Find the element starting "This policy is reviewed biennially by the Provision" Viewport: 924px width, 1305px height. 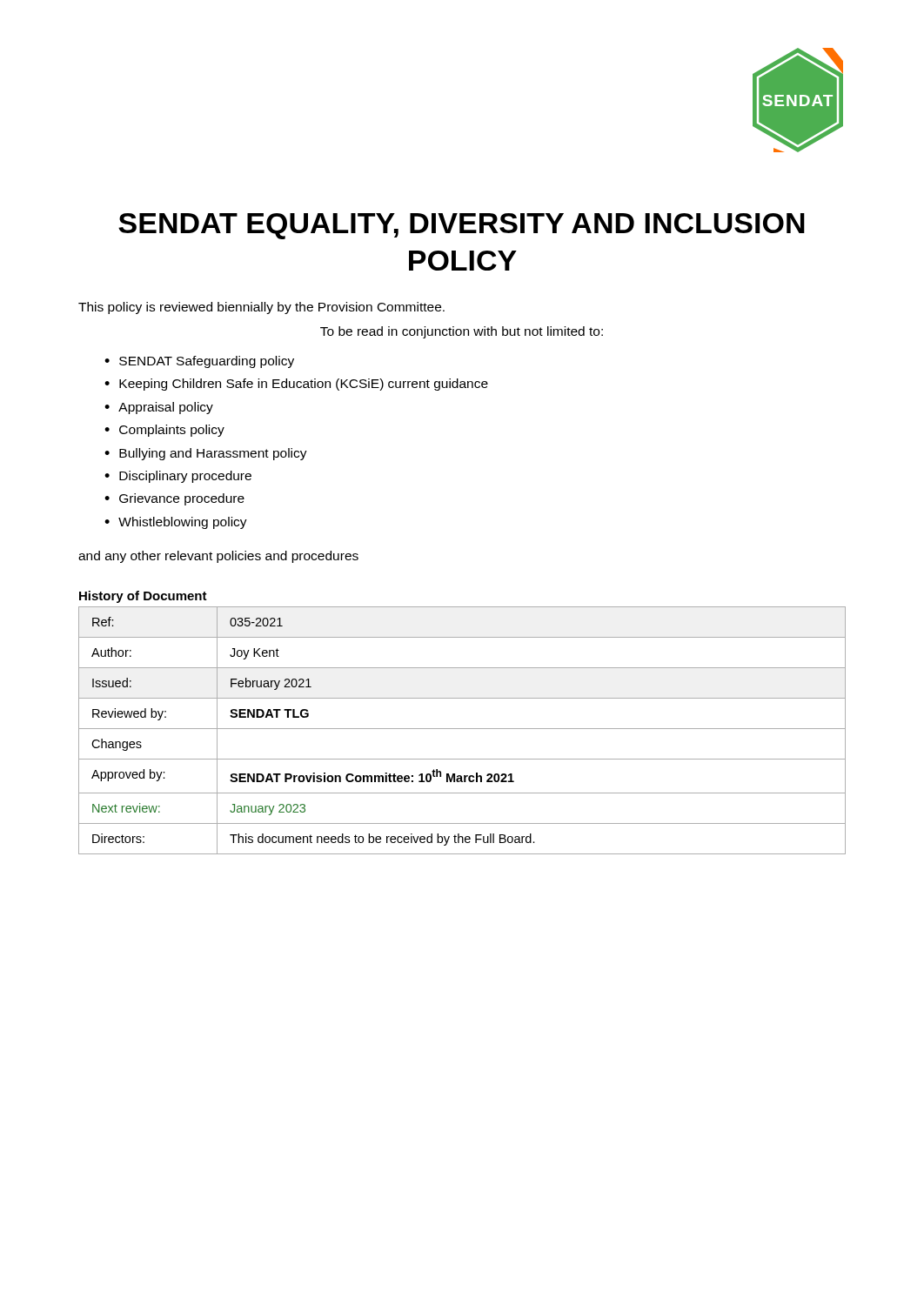[x=262, y=307]
